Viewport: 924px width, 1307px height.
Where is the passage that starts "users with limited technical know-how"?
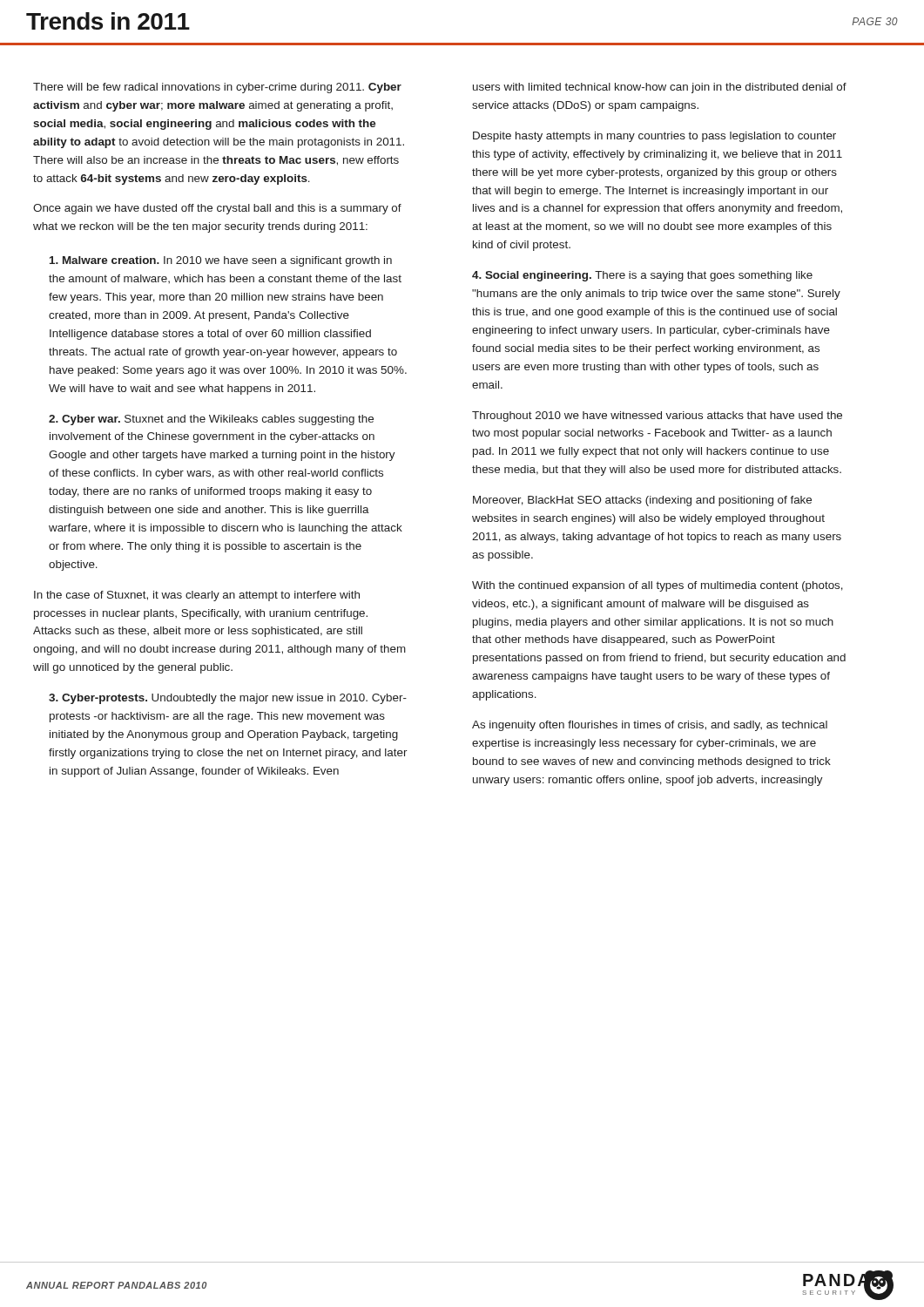click(x=659, y=96)
